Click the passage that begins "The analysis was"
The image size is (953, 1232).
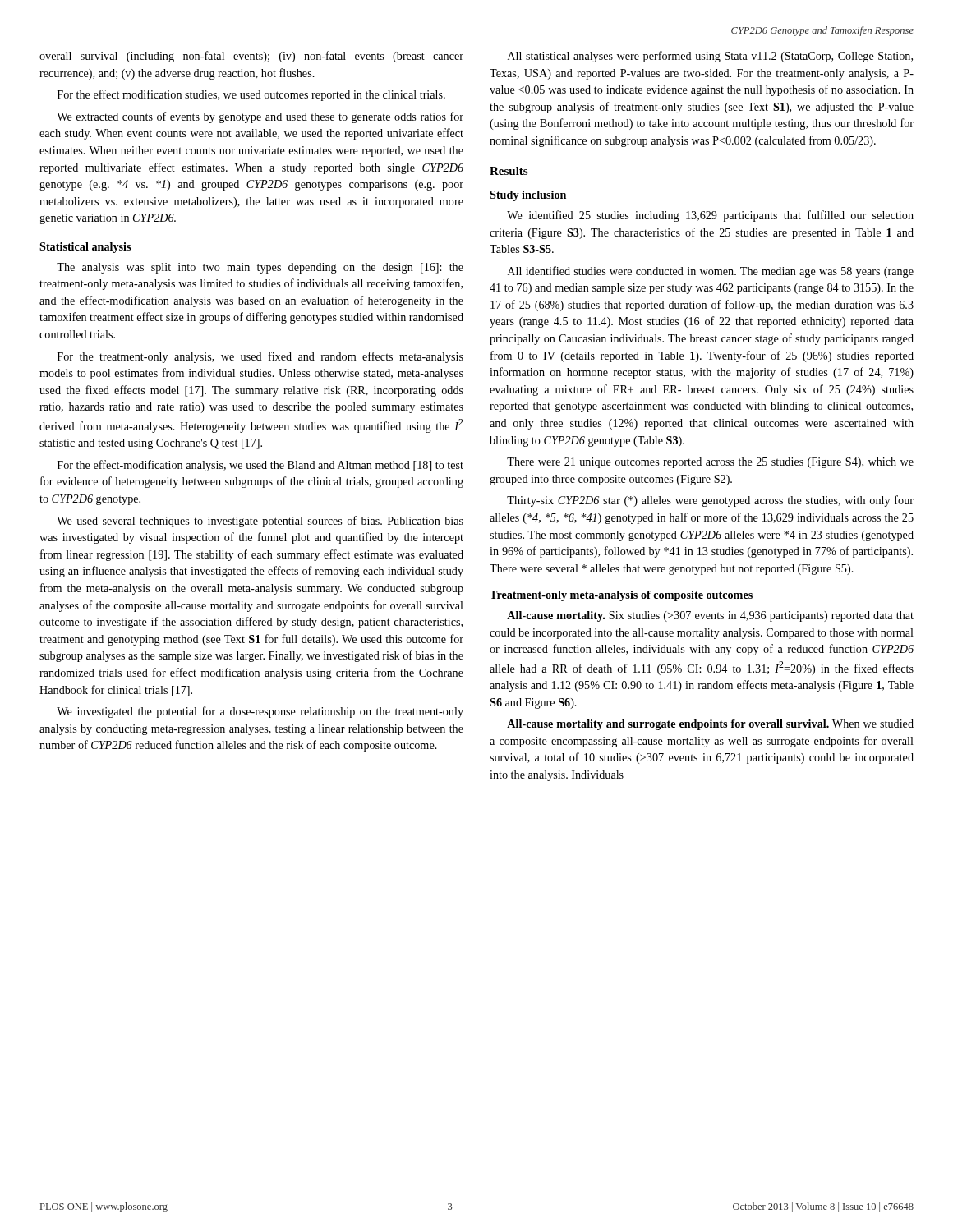pyautogui.click(x=251, y=301)
